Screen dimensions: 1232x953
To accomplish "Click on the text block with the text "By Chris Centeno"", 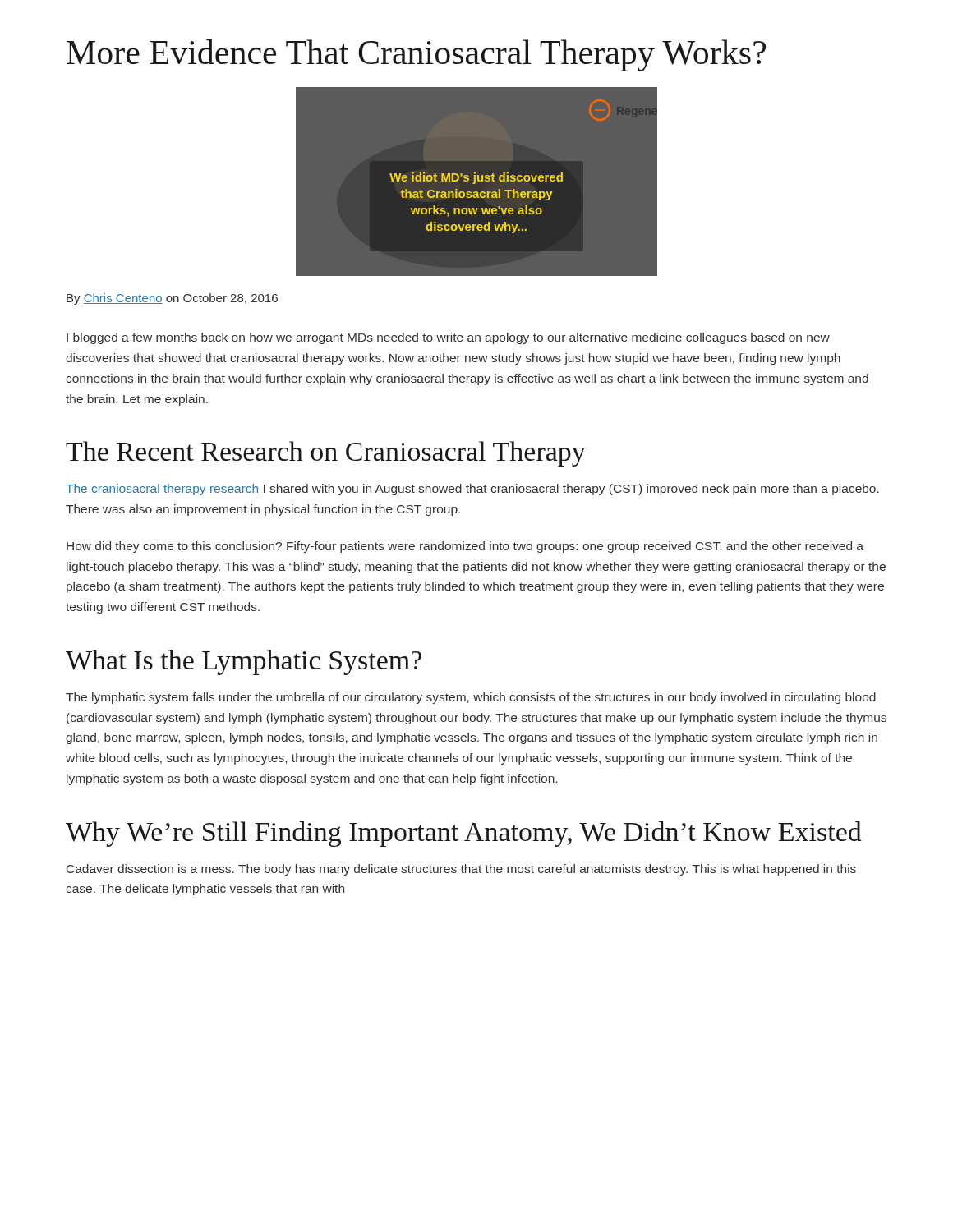I will [x=172, y=298].
